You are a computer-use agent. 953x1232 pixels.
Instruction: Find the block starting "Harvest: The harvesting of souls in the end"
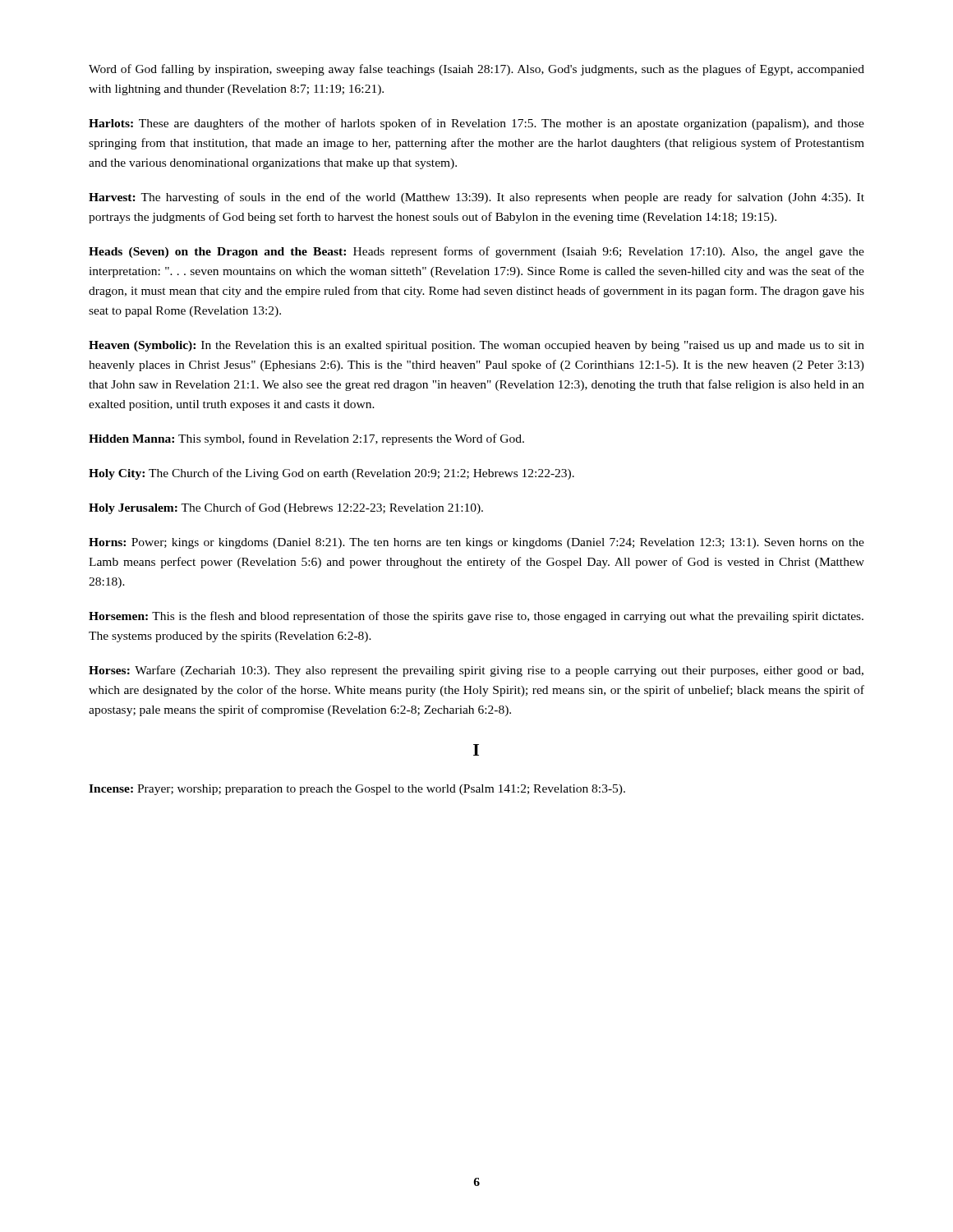coord(476,207)
